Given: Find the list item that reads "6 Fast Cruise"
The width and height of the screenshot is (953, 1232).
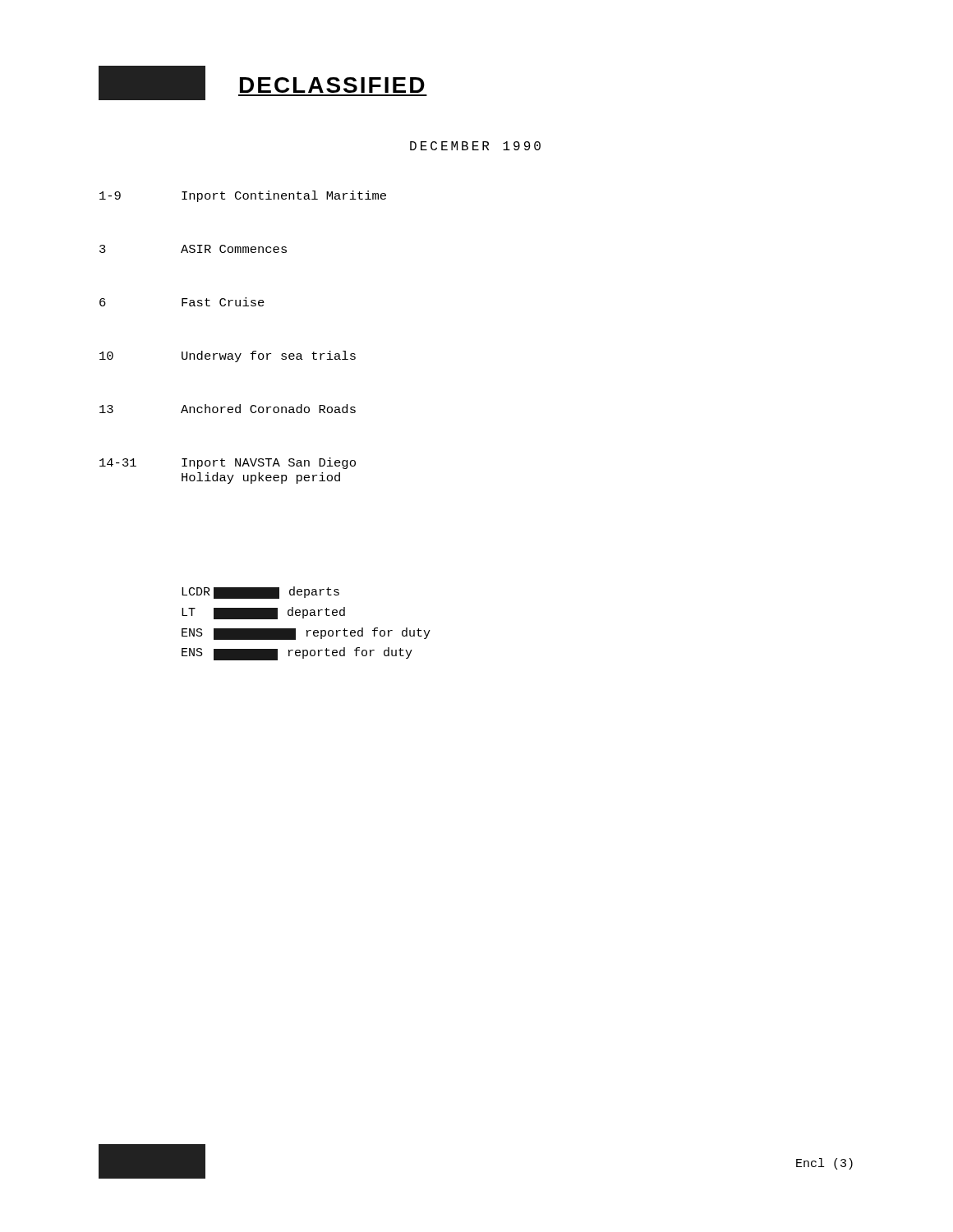Looking at the screenshot, I should [182, 302].
